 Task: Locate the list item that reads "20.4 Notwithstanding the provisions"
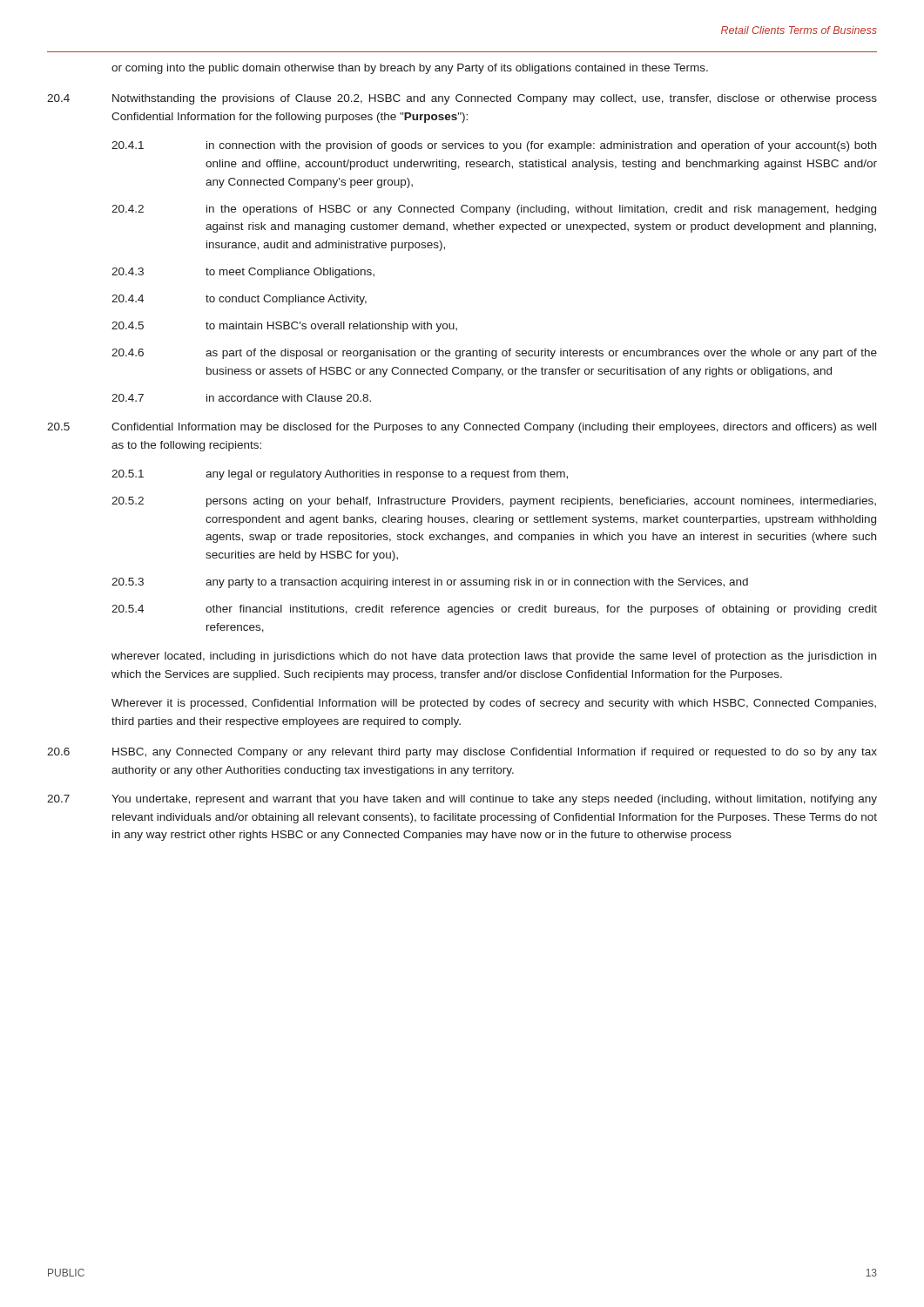[462, 108]
